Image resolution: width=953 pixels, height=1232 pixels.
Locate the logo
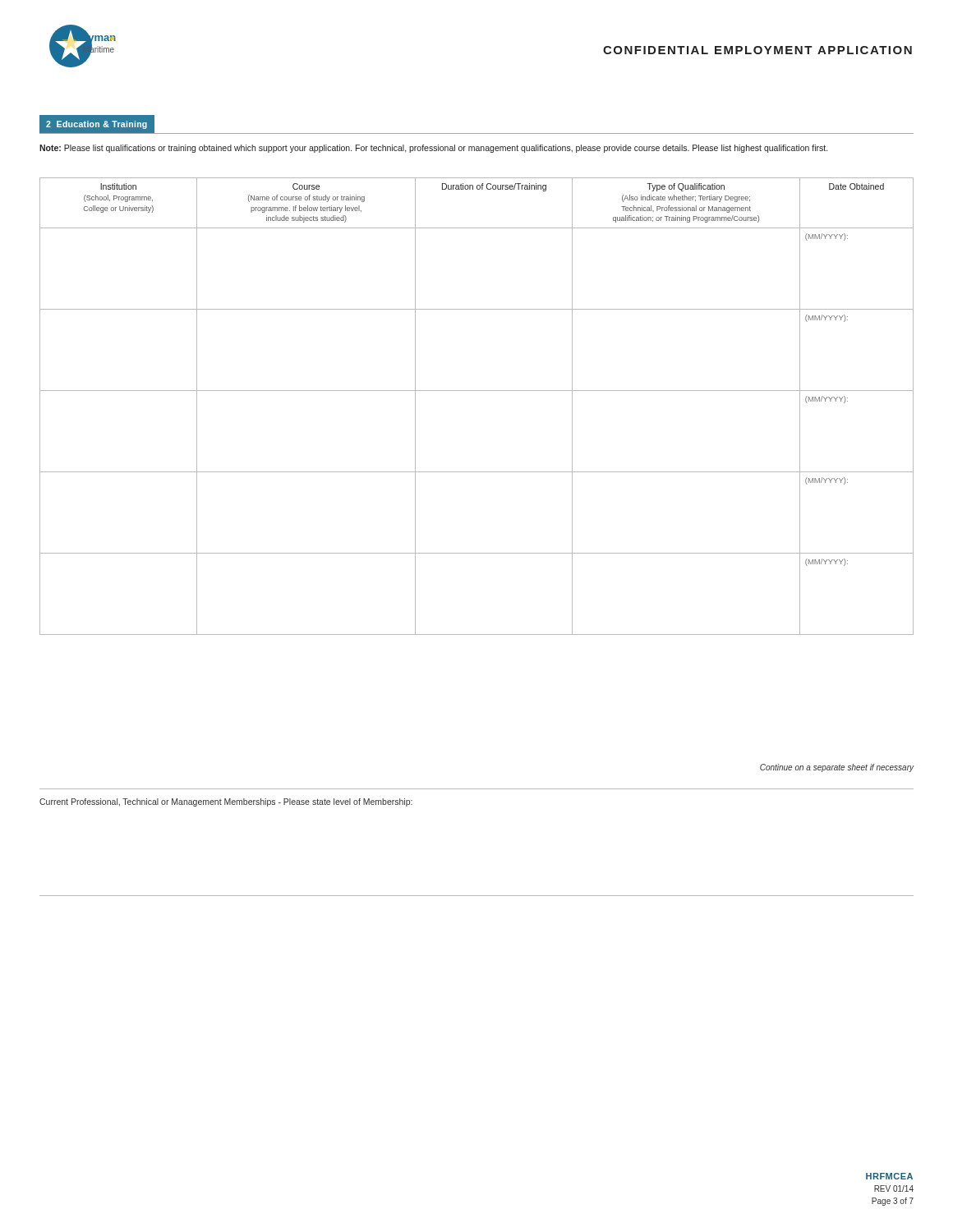(x=85, y=50)
